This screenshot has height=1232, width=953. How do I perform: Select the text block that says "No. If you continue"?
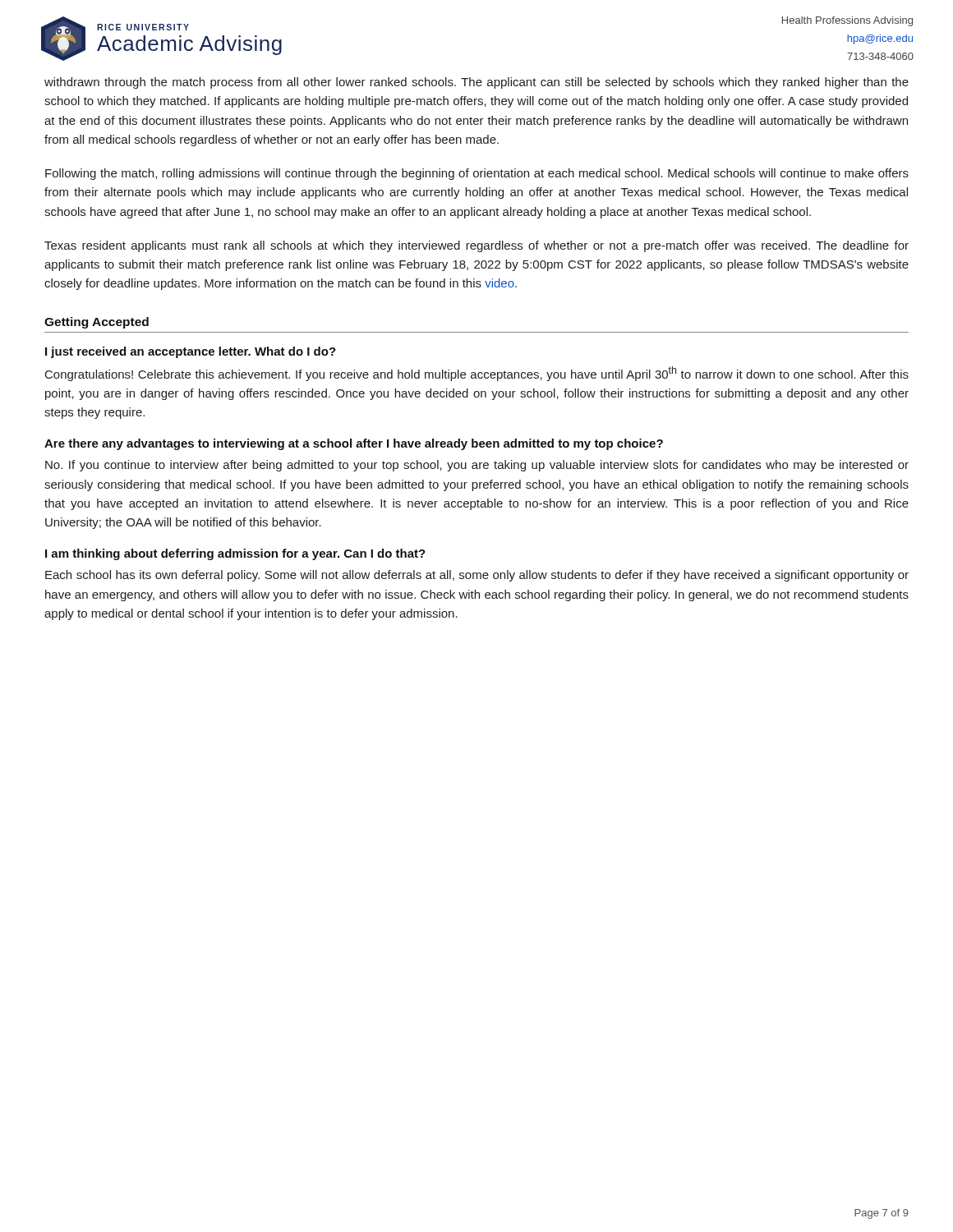coord(476,493)
